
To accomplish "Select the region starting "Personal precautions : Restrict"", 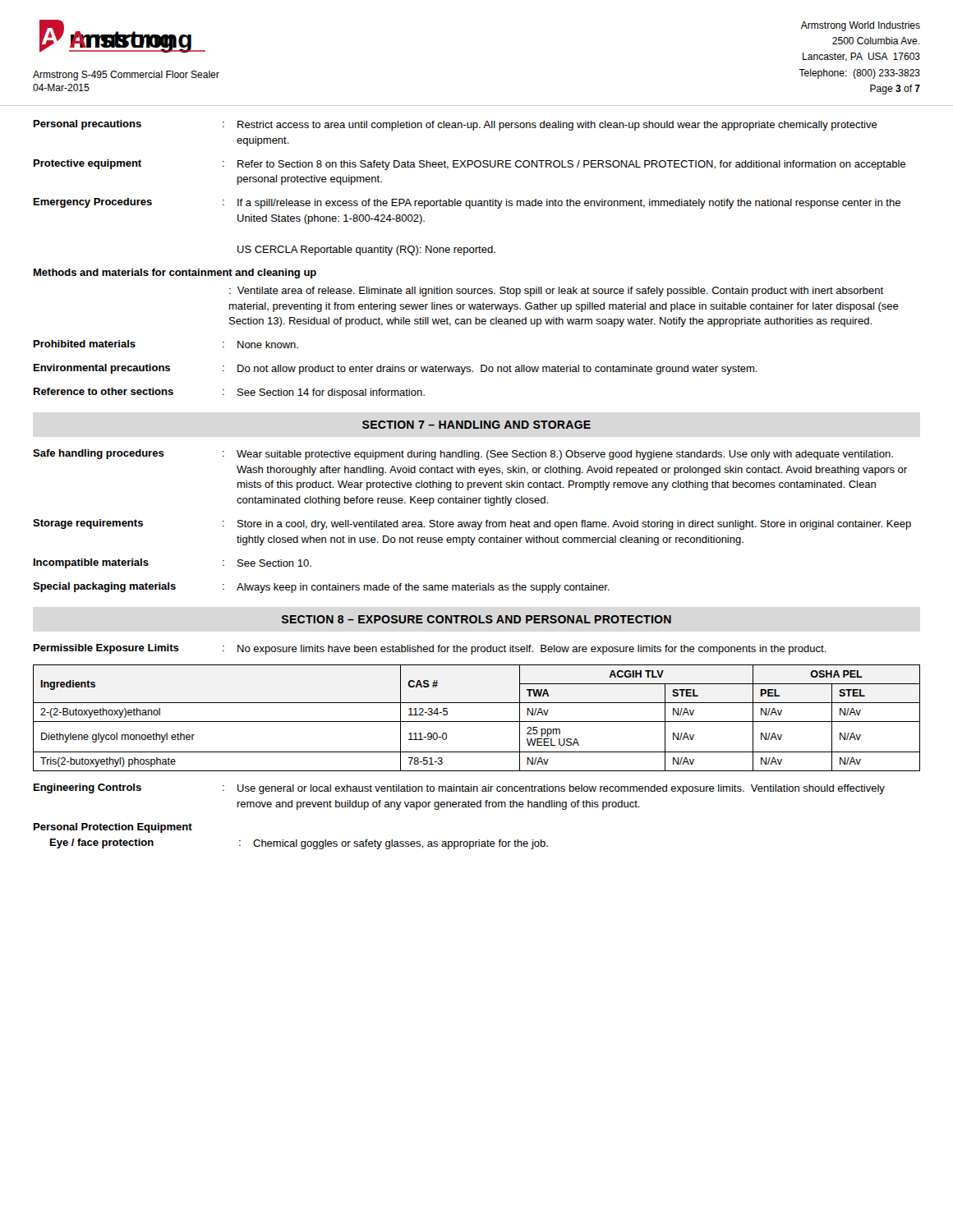I will tap(476, 133).
